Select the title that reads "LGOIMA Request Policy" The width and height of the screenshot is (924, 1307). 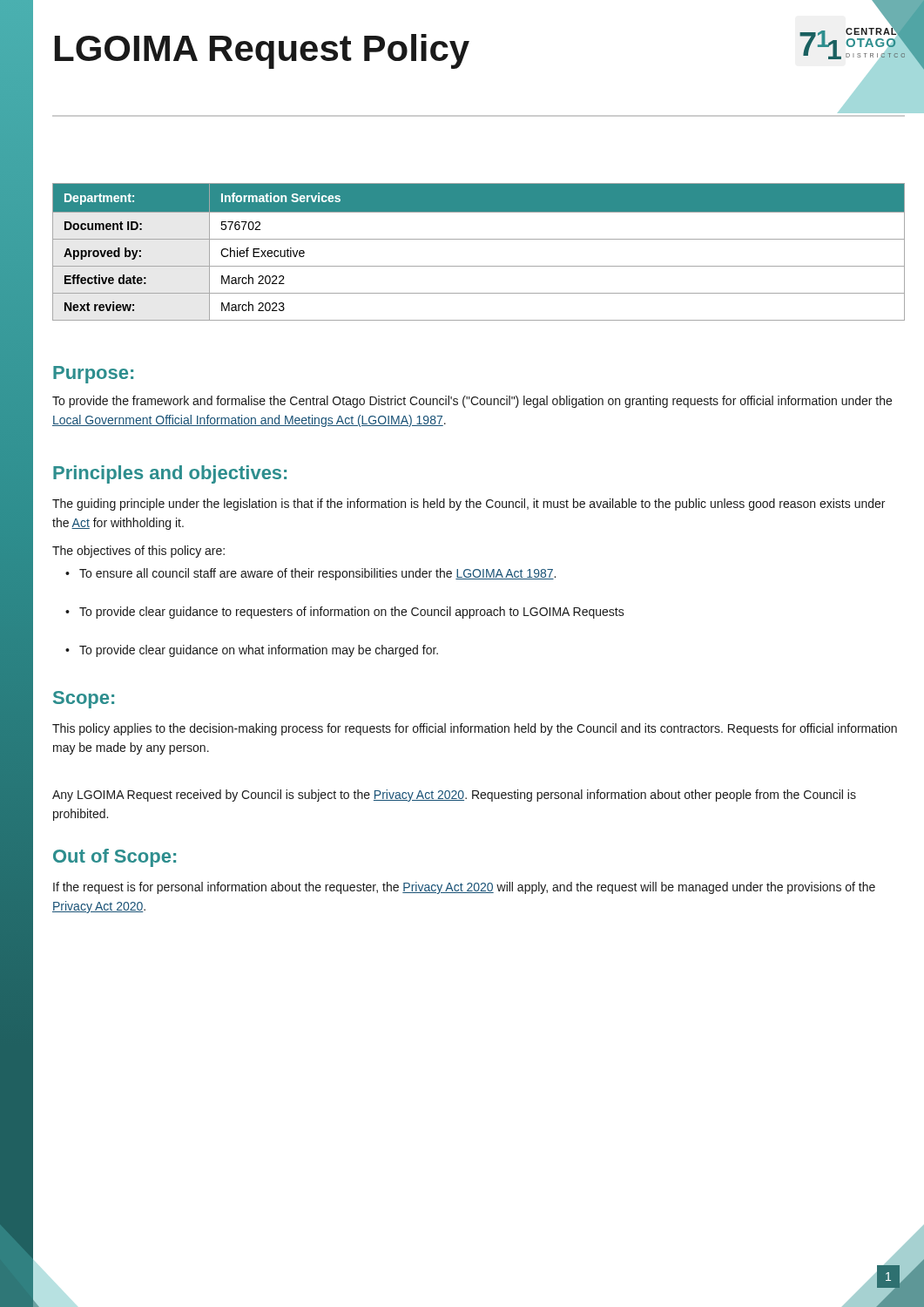(414, 49)
